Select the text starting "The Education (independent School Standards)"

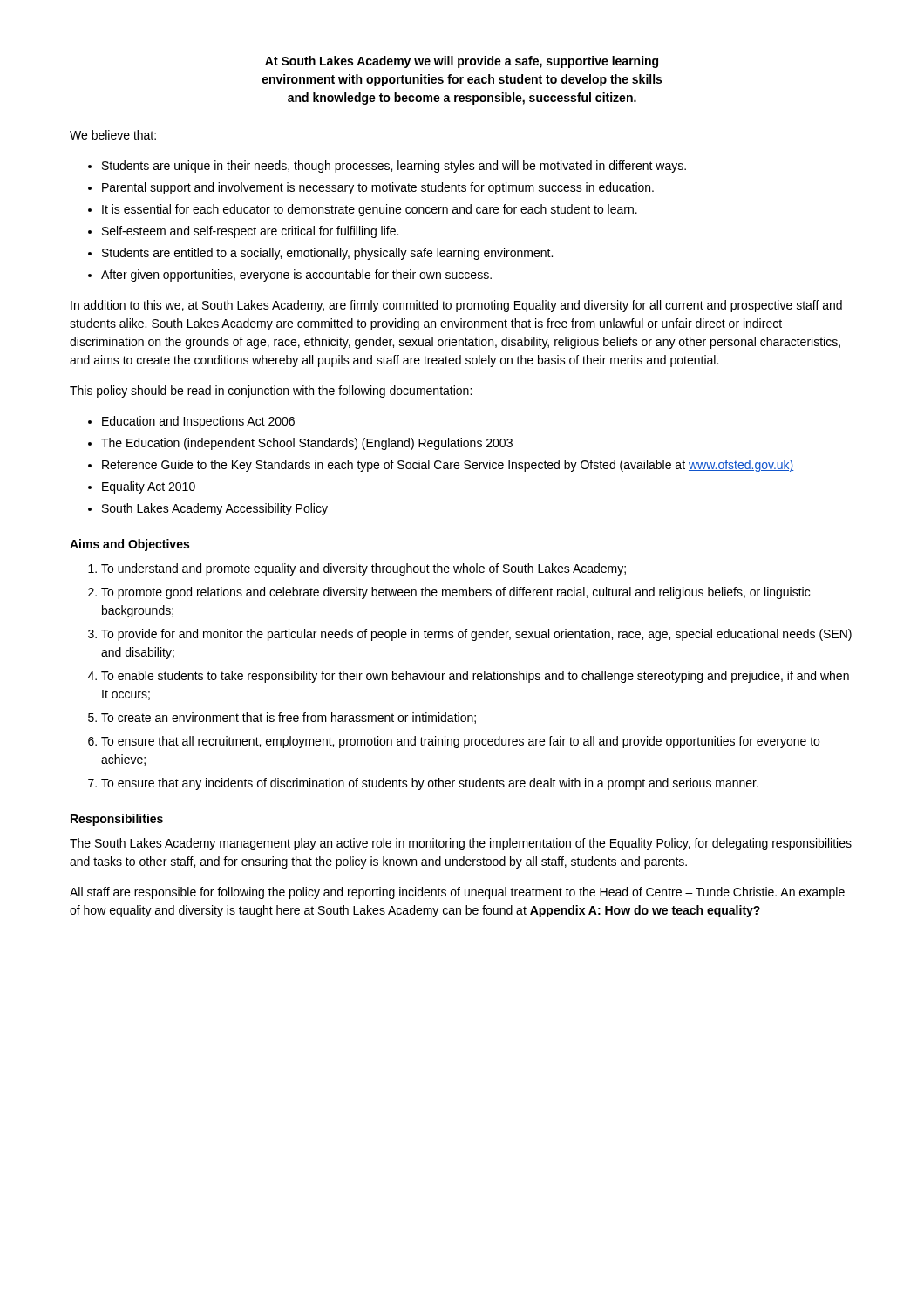pyautogui.click(x=307, y=443)
